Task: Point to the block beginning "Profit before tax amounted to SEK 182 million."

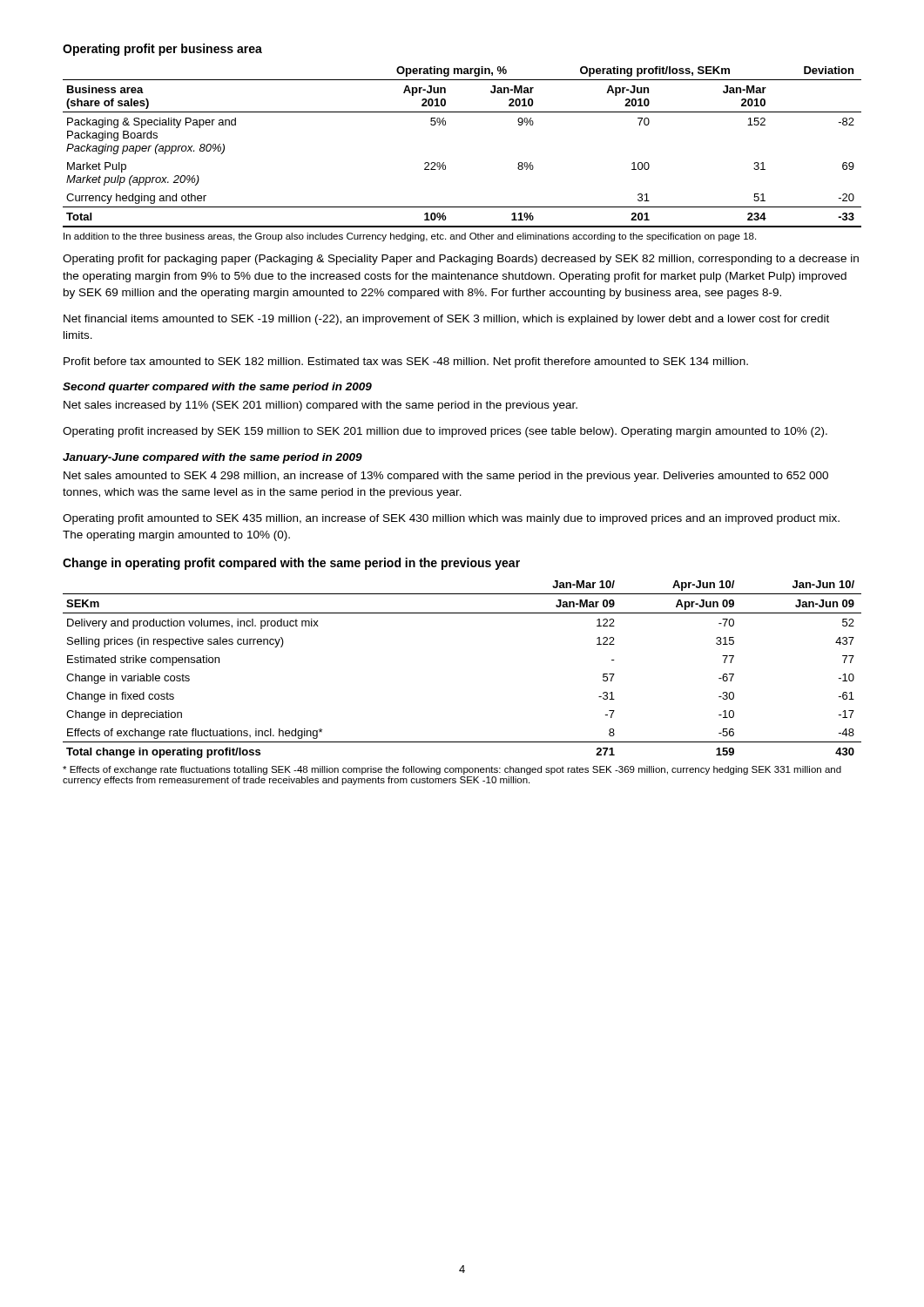Action: pos(406,361)
